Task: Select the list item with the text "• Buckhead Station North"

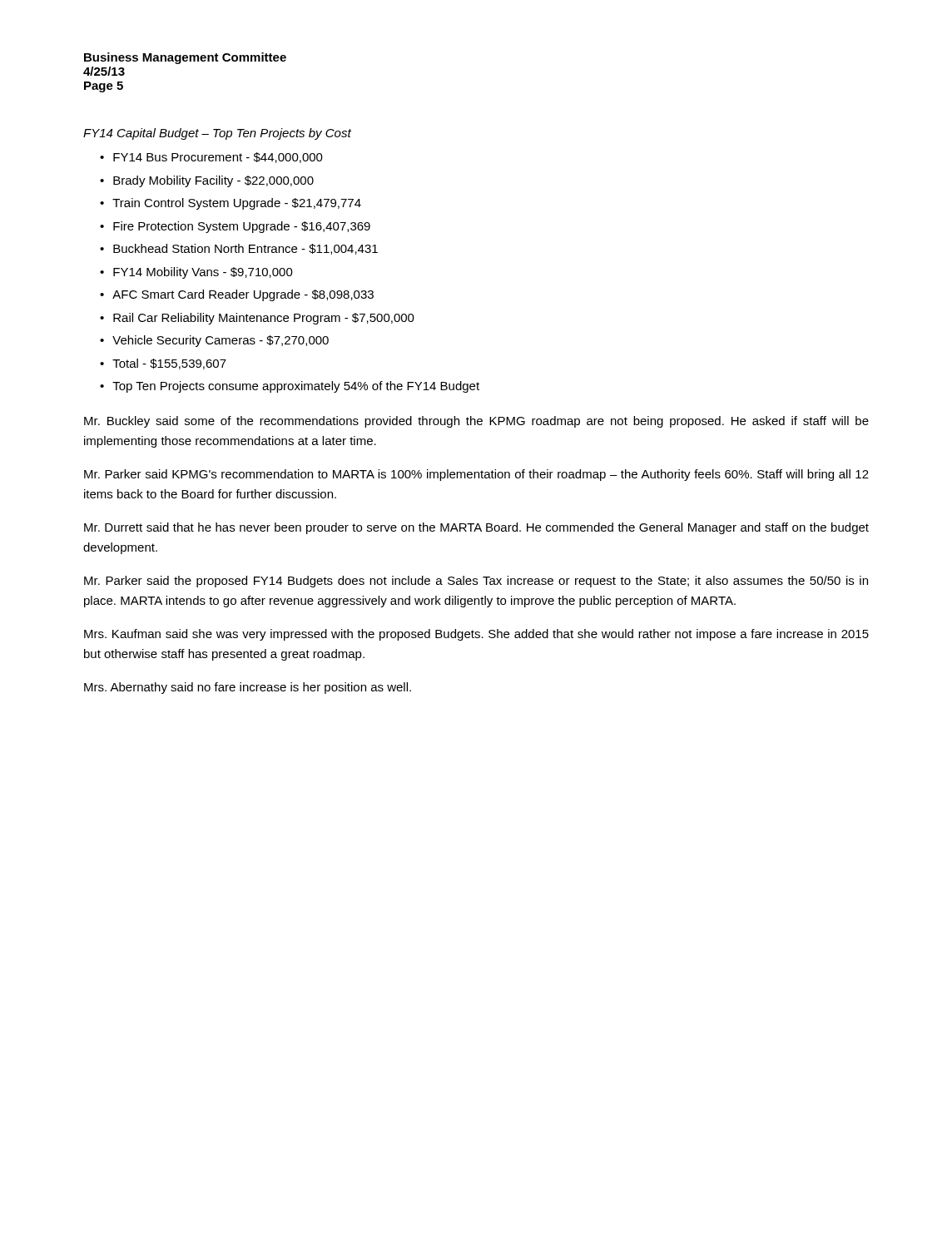Action: [x=239, y=249]
